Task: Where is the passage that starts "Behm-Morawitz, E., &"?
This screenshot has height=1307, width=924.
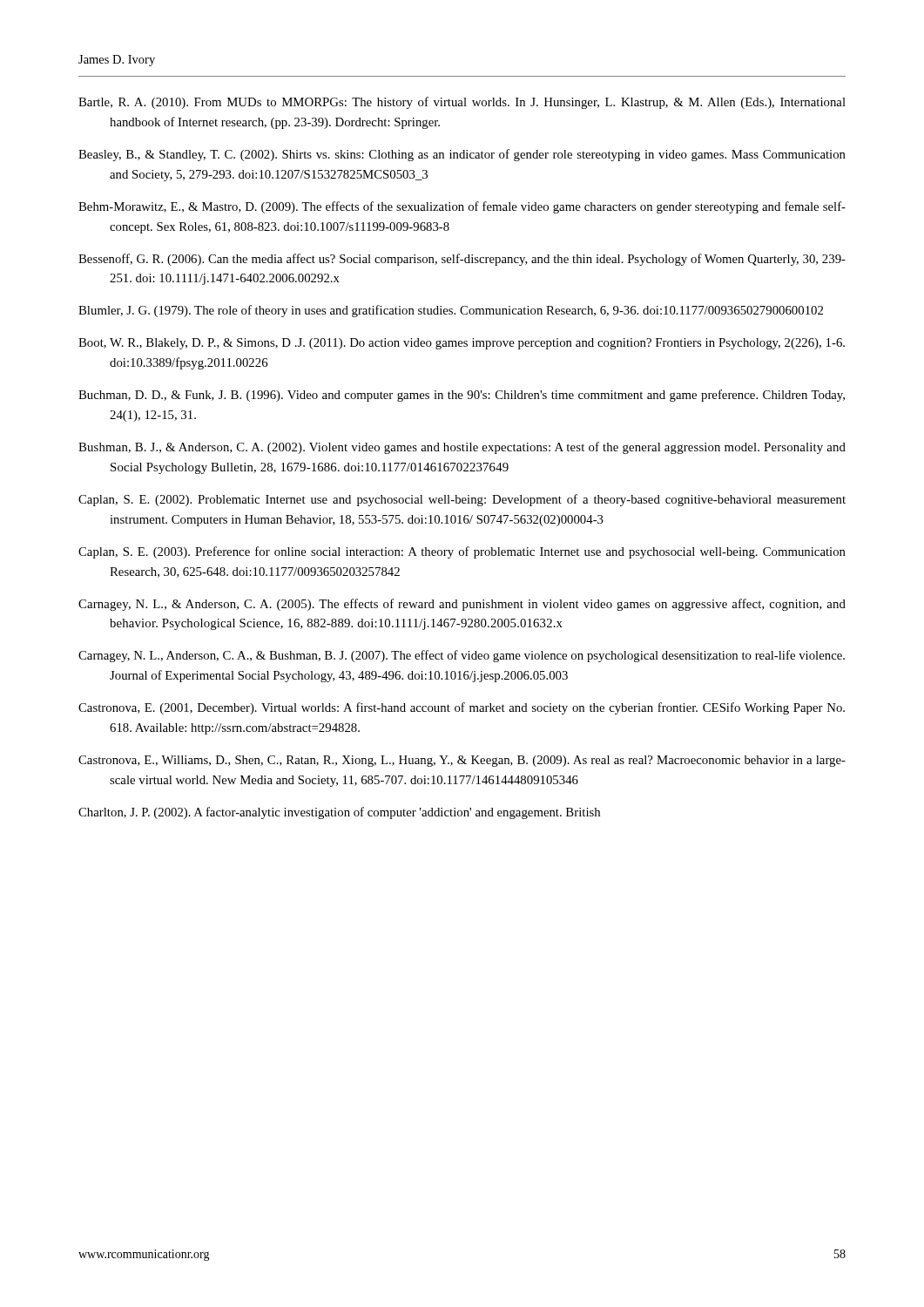Action: (x=462, y=216)
